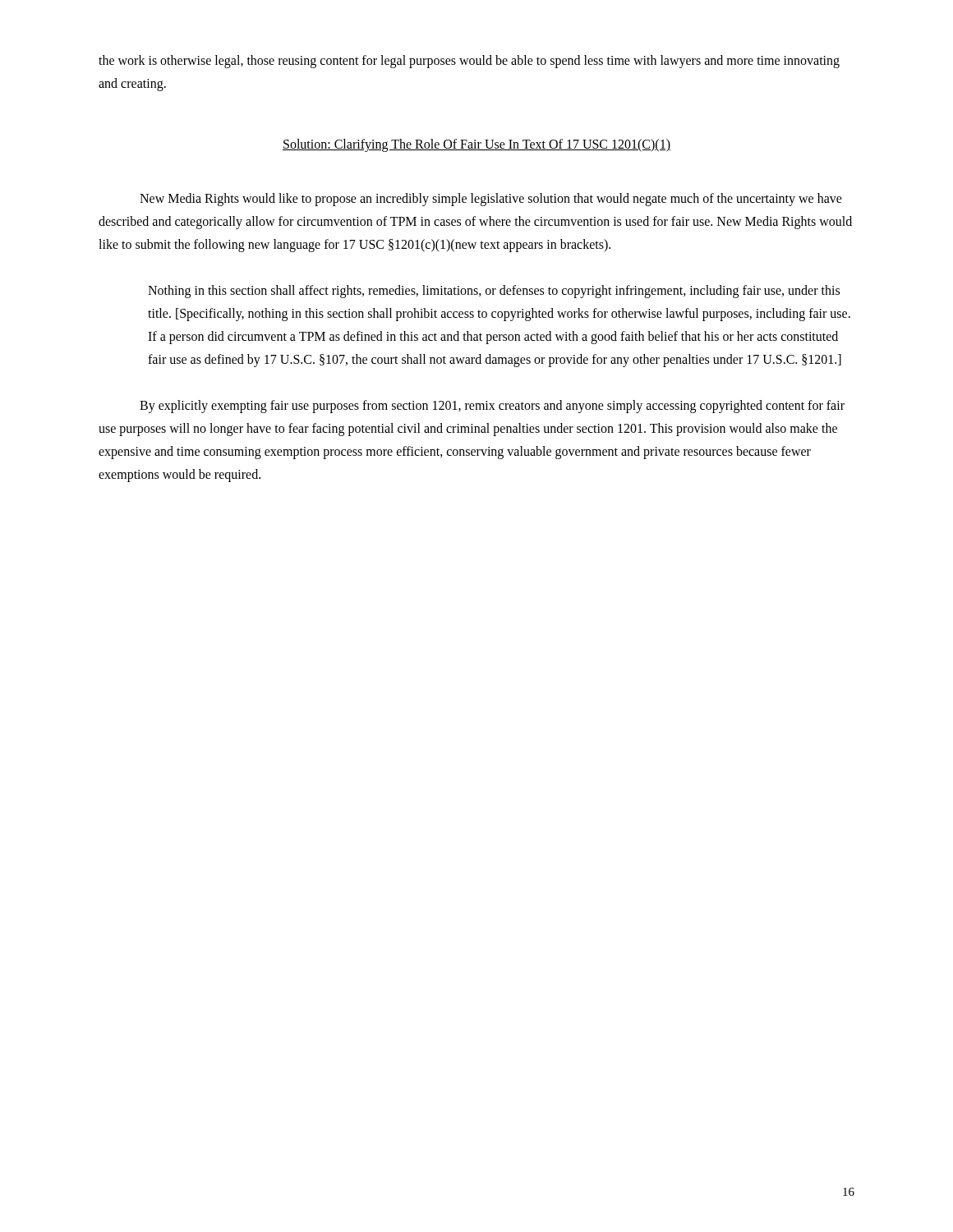Locate the text starting "By explicitly exempting fair use"

pyautogui.click(x=472, y=440)
